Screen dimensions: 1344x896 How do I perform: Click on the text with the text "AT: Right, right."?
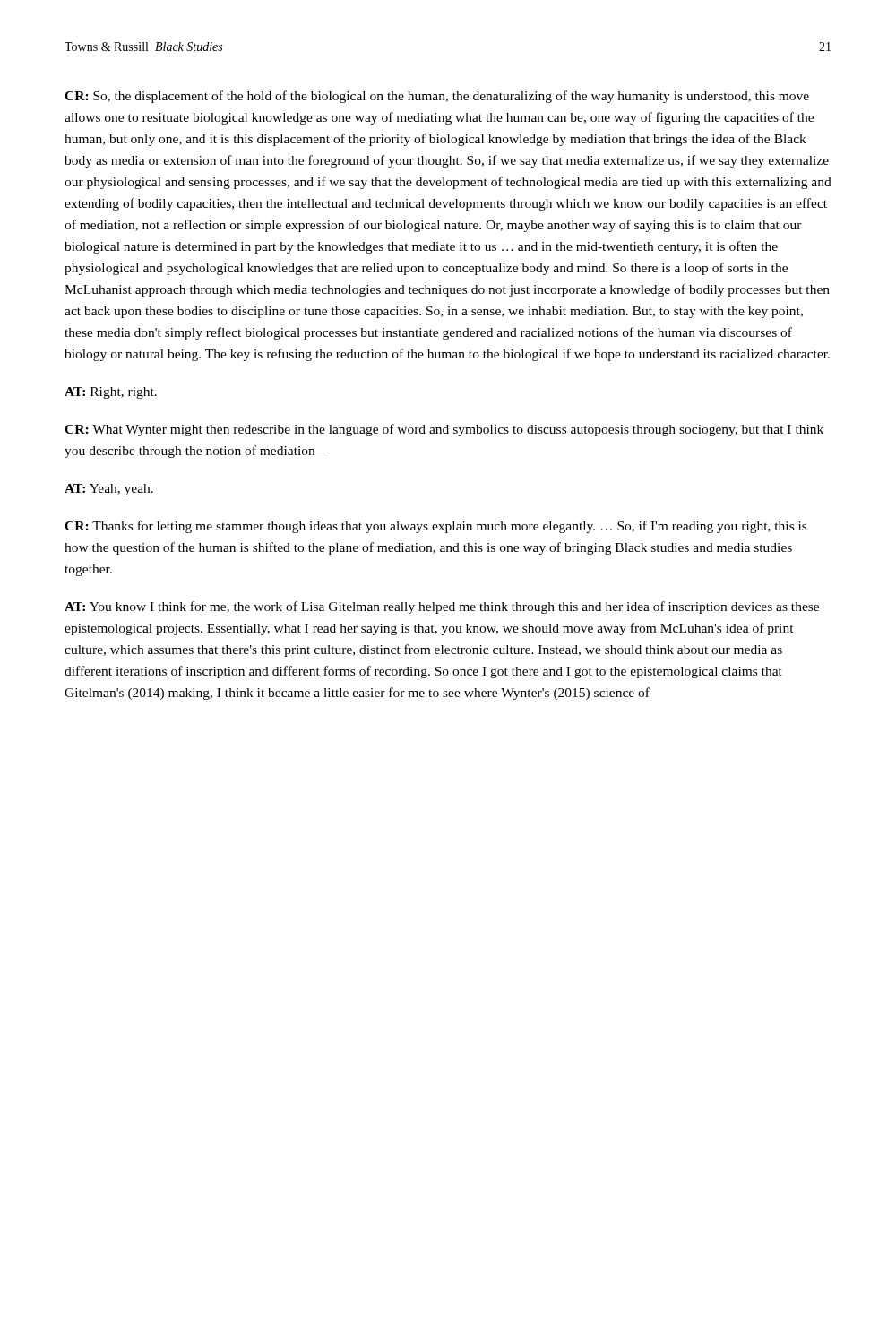(x=111, y=393)
